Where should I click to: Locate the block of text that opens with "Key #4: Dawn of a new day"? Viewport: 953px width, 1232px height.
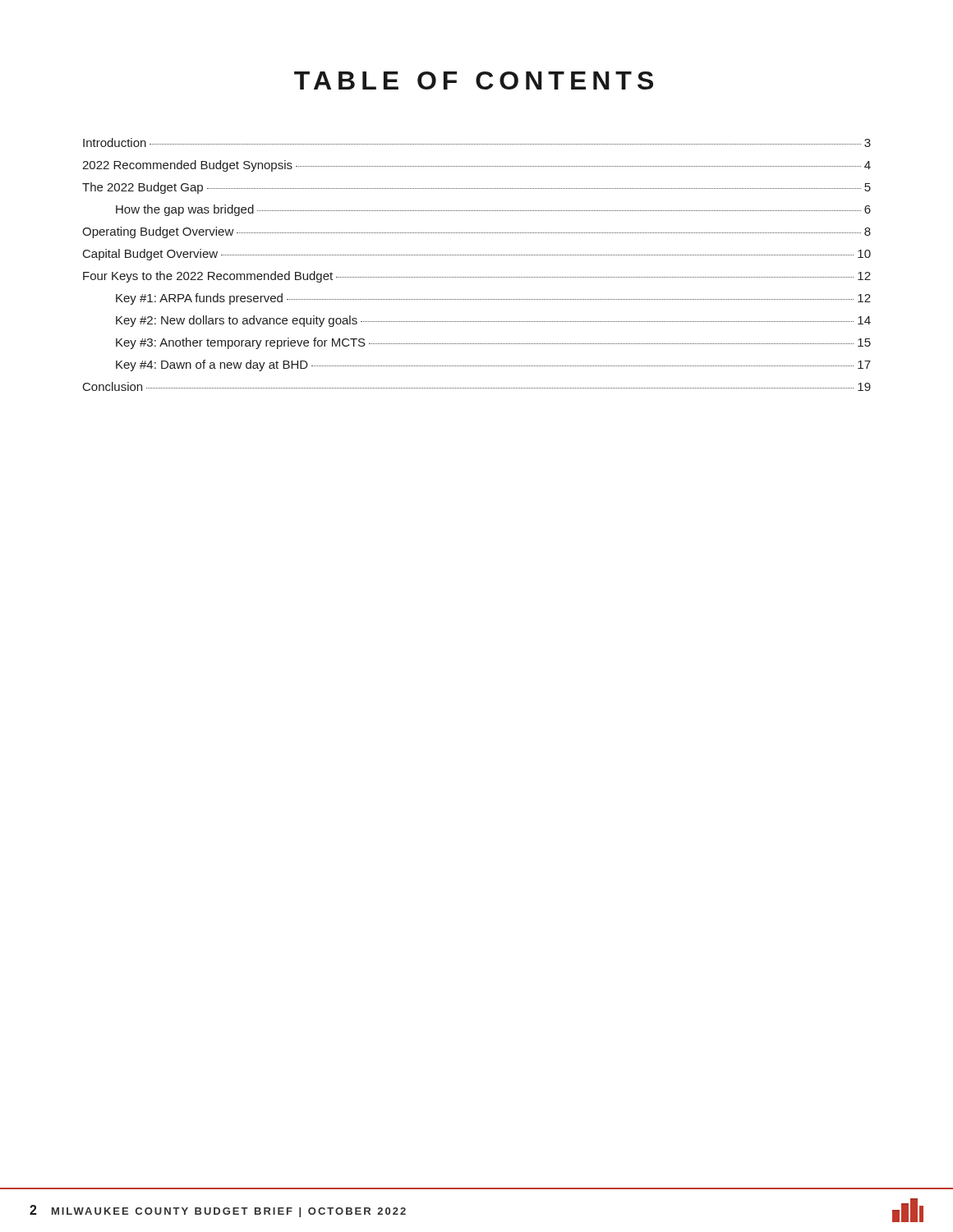tap(493, 364)
